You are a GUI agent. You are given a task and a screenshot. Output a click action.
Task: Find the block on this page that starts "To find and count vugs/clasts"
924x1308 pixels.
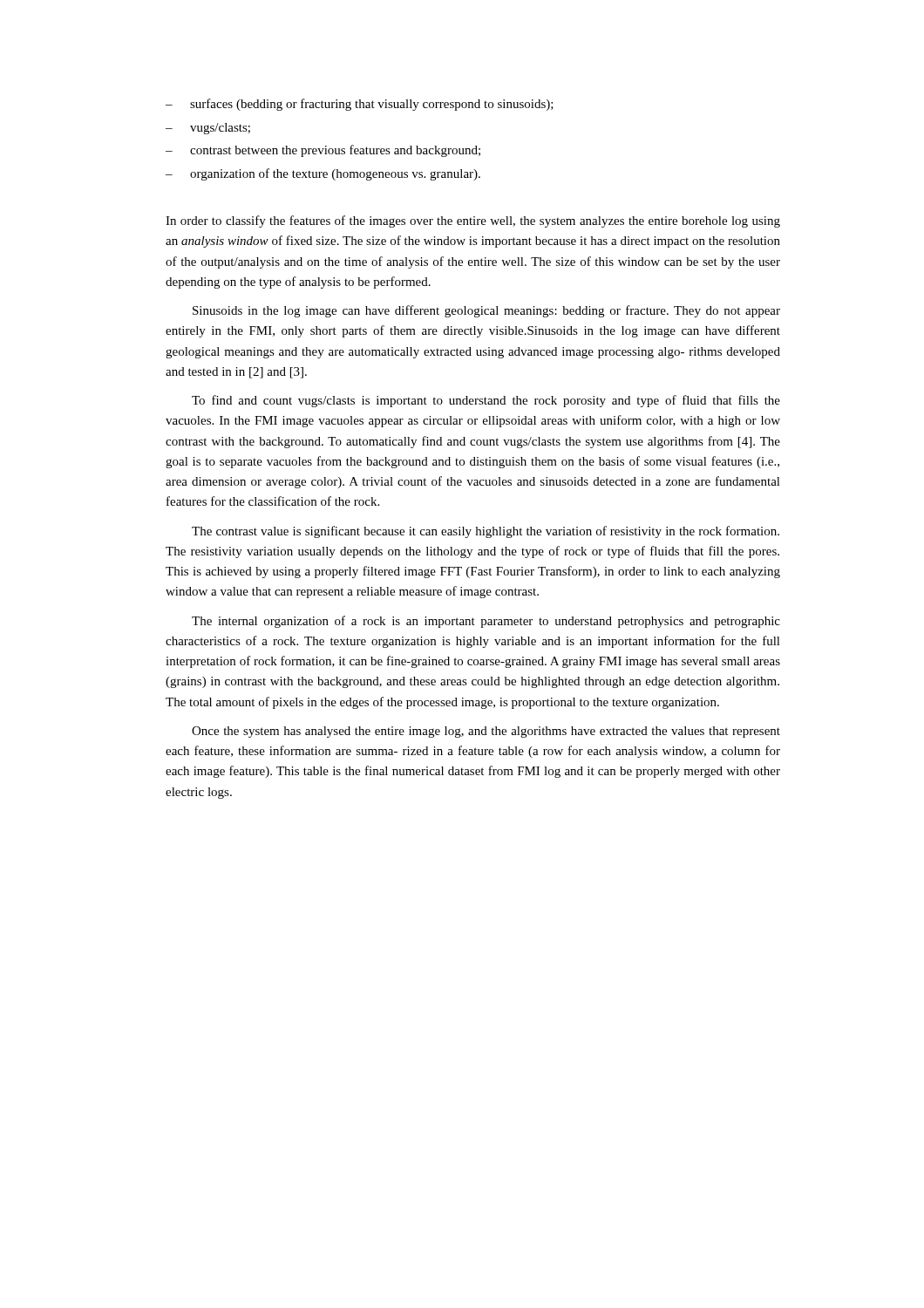tap(473, 451)
